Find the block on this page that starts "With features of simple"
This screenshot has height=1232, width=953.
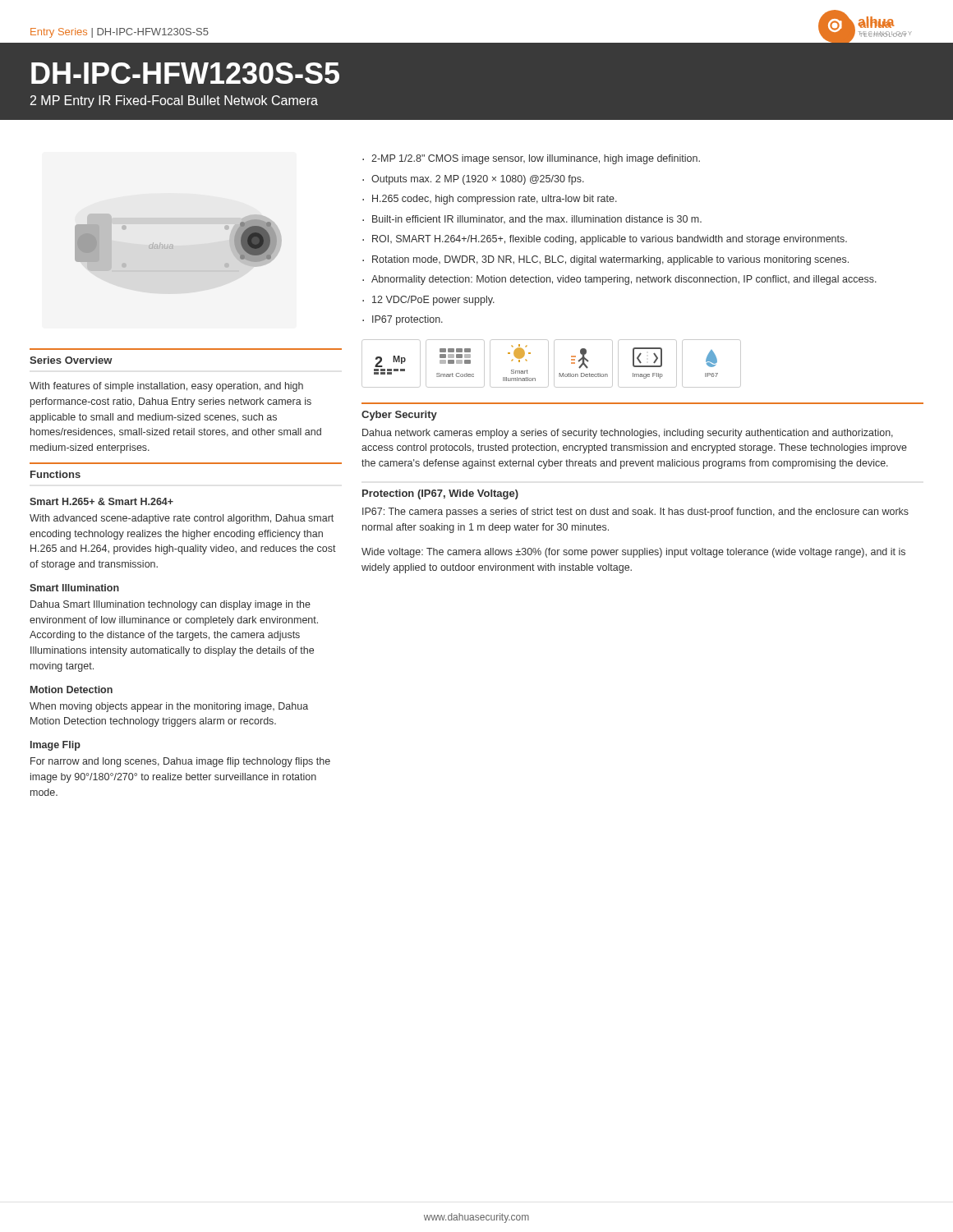coord(176,417)
